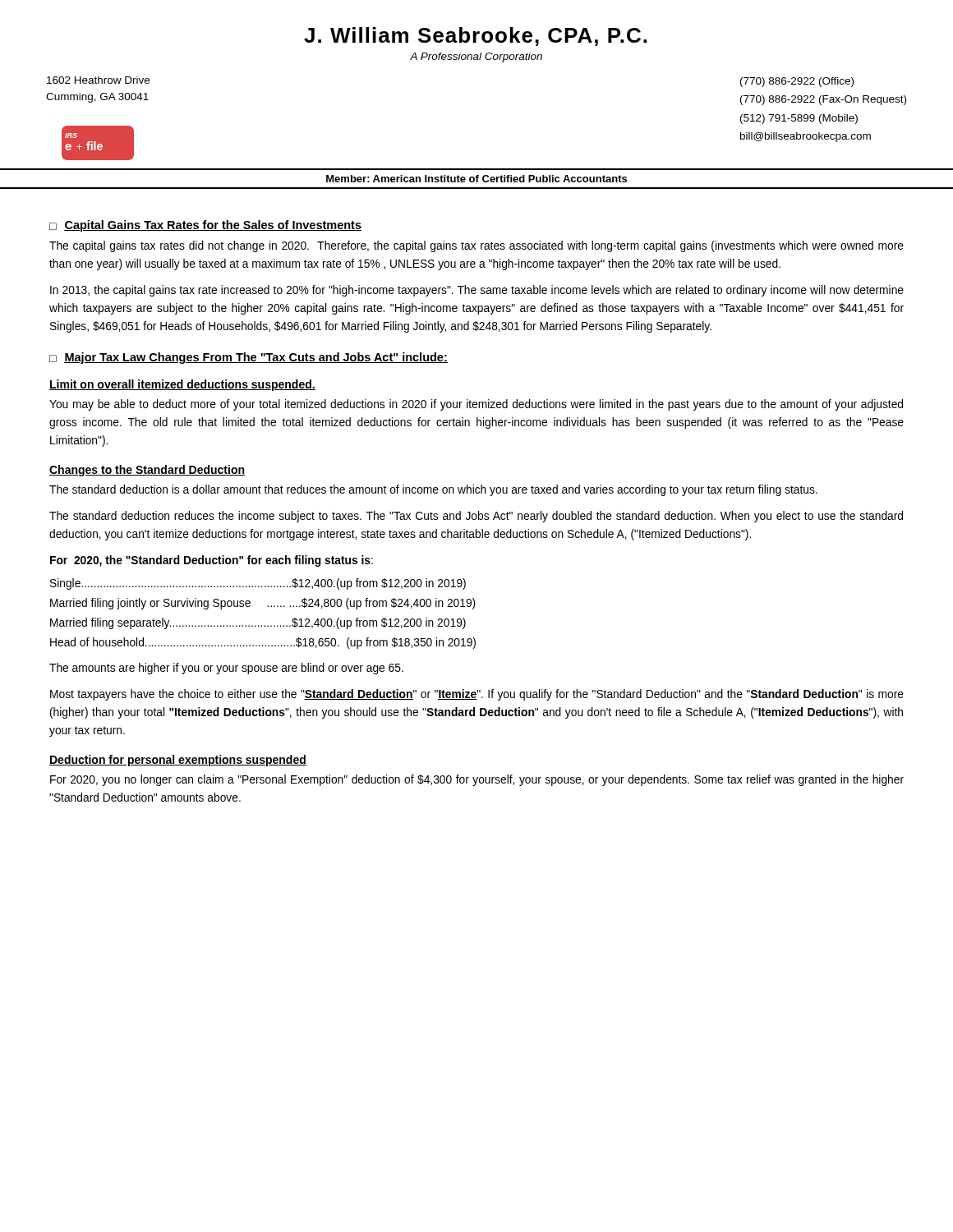Point to the text block starting "Most taxpayers have the choice"
The width and height of the screenshot is (953, 1232).
point(476,713)
